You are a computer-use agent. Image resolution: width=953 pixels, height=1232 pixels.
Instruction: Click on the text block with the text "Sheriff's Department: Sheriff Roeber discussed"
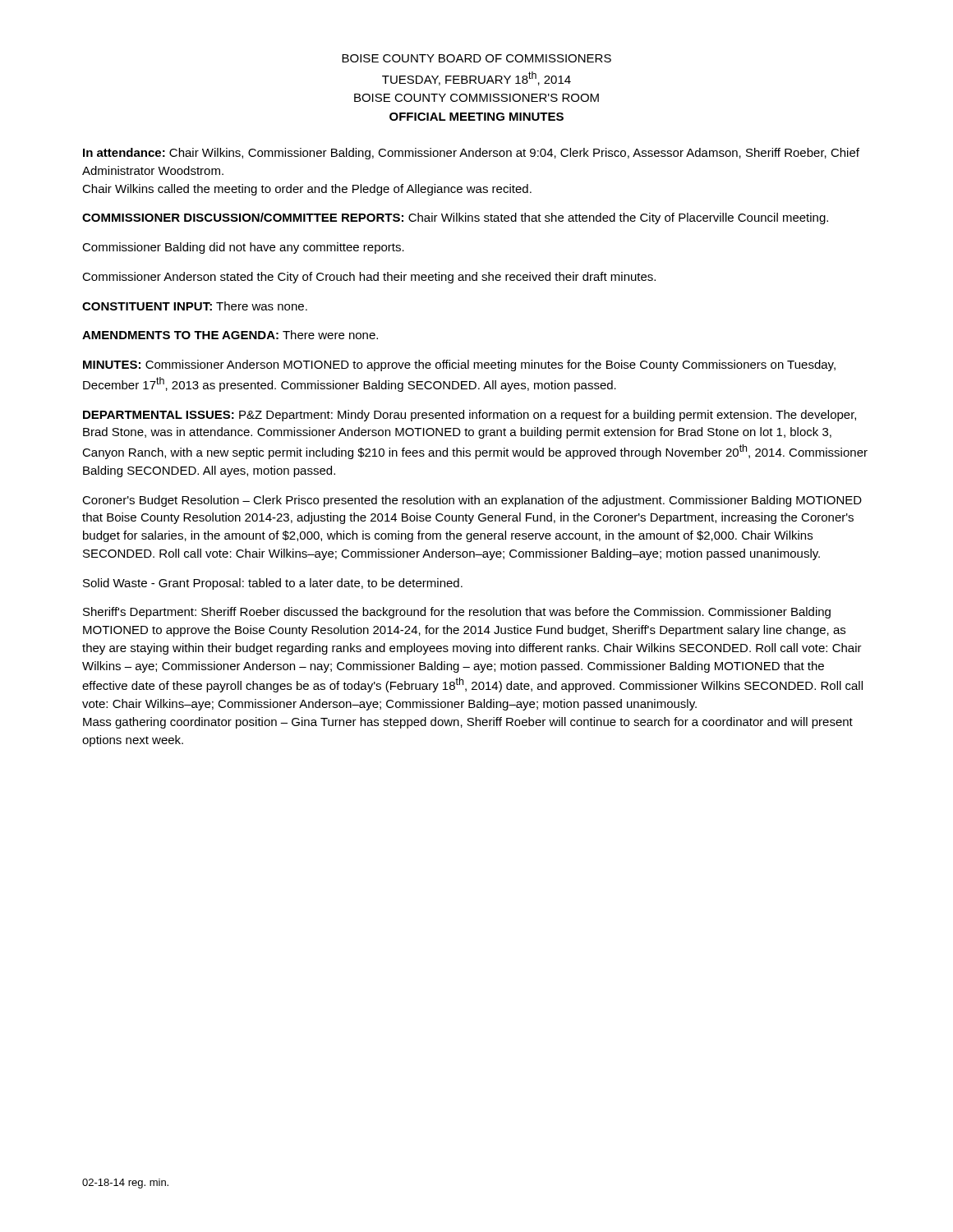click(x=476, y=676)
